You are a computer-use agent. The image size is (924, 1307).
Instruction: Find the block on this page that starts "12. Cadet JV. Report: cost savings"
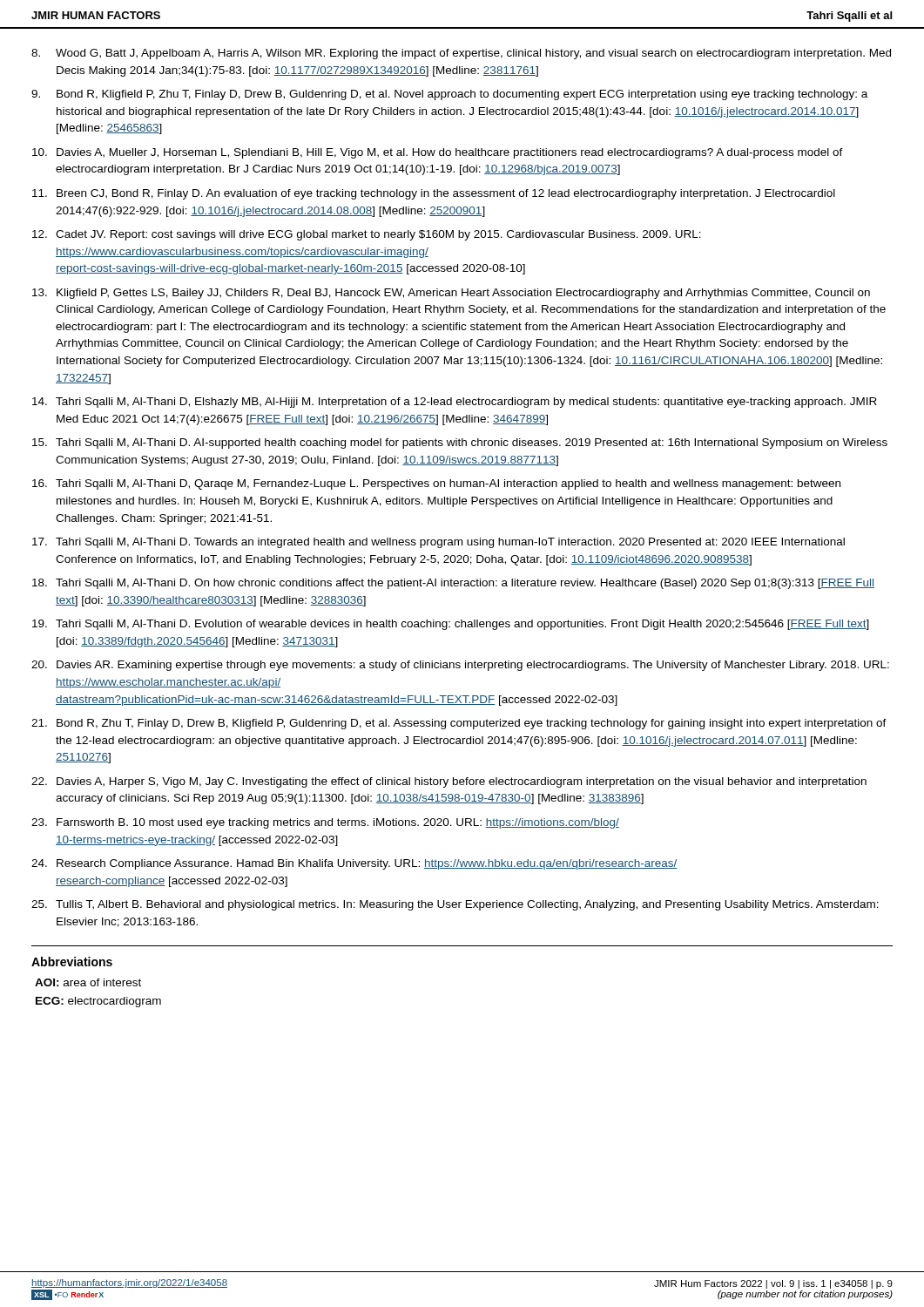coord(462,251)
